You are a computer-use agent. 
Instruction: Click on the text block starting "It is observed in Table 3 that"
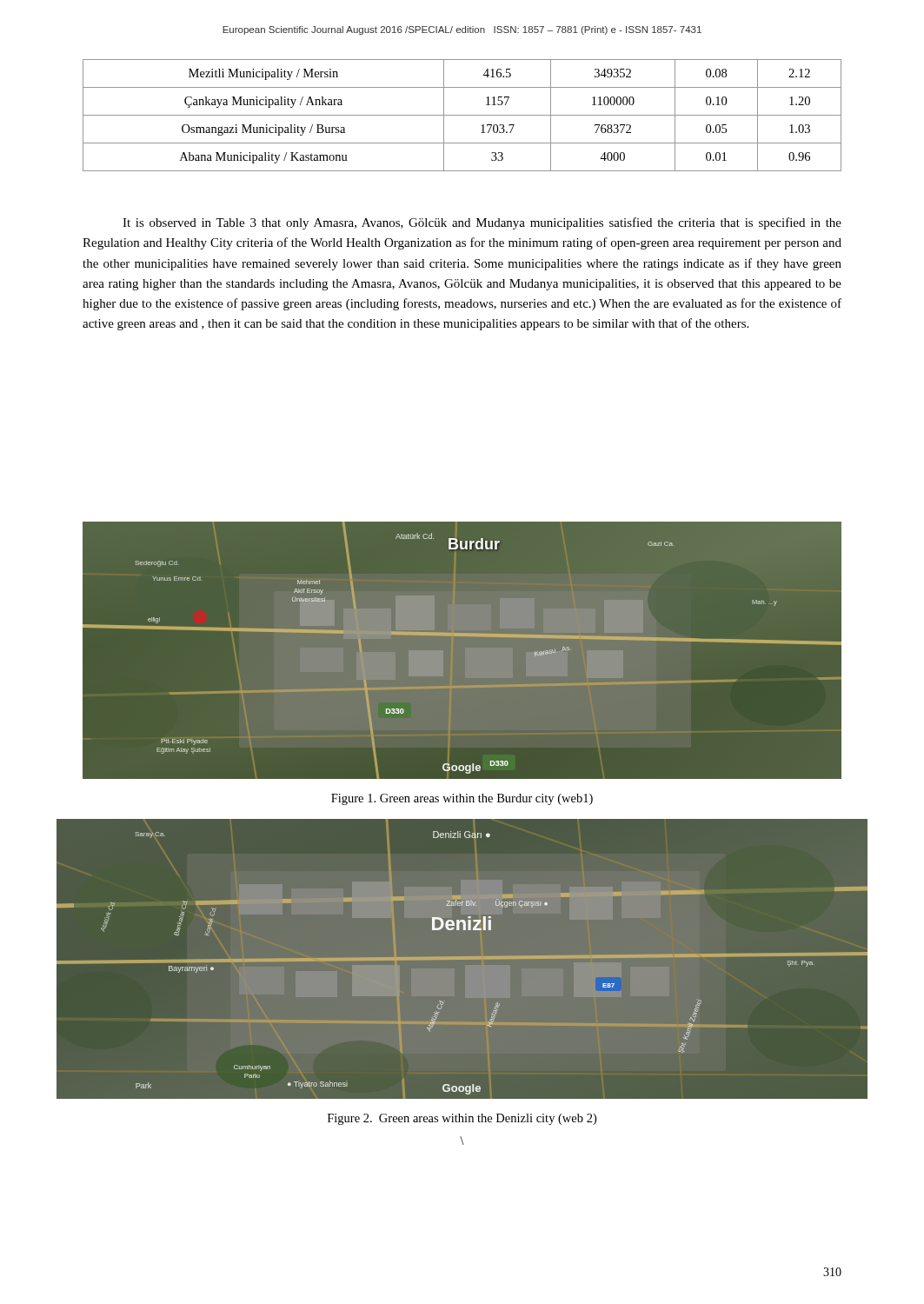coord(462,273)
